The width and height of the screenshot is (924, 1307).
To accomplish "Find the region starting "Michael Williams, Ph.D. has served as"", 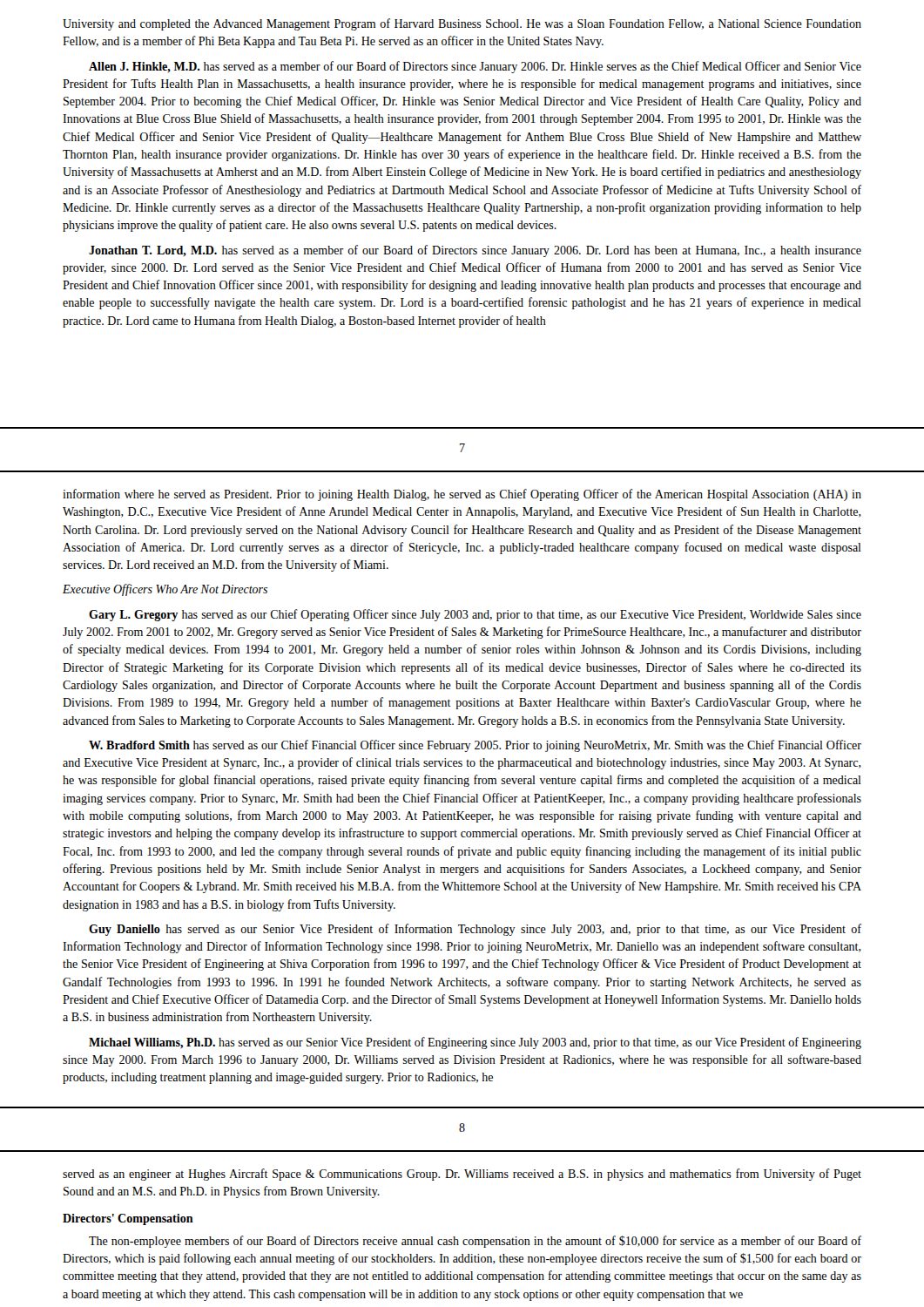I will coord(462,1060).
